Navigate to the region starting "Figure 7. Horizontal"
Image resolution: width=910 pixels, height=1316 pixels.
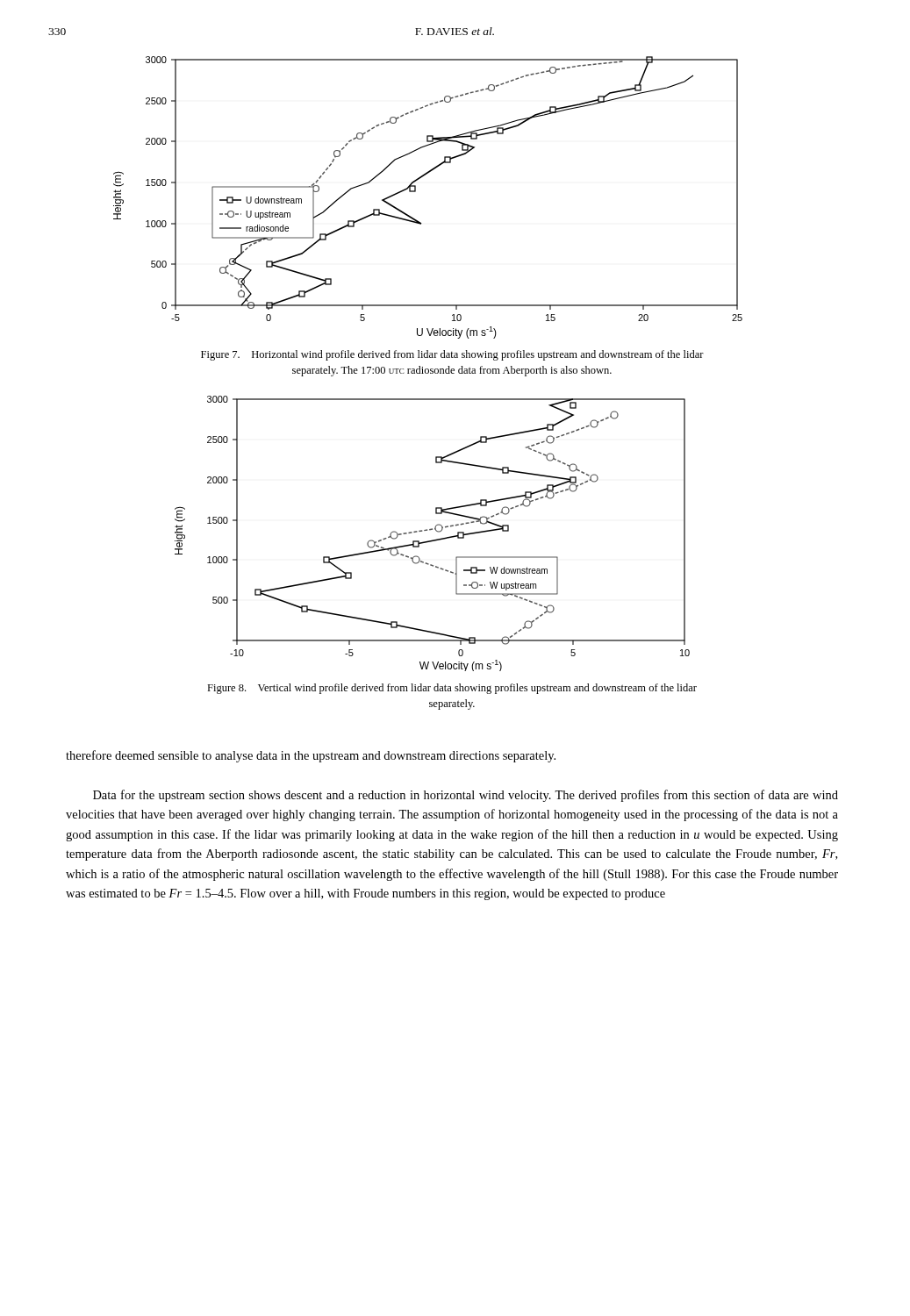452,362
